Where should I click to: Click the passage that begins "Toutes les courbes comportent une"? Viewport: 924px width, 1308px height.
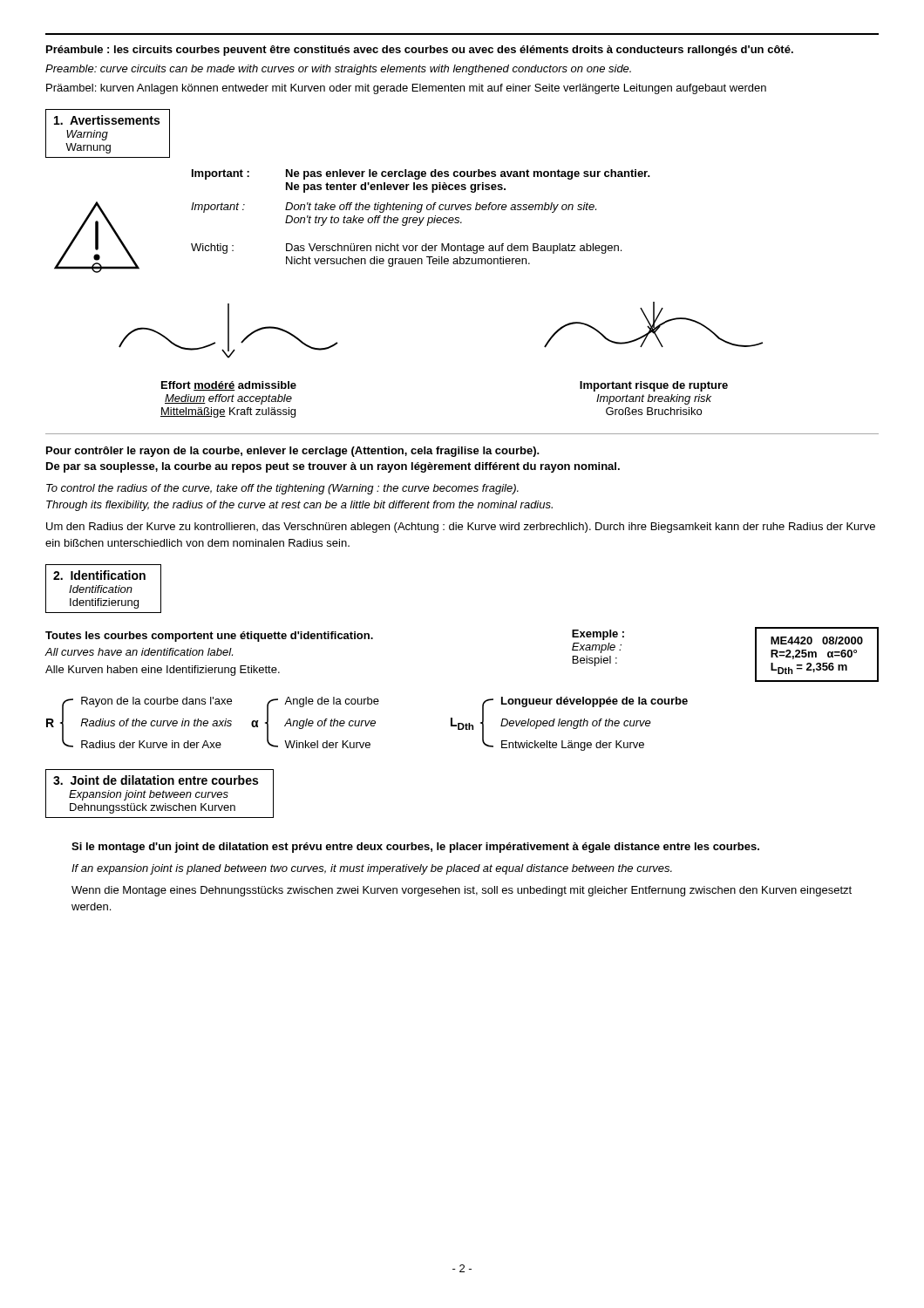point(209,652)
